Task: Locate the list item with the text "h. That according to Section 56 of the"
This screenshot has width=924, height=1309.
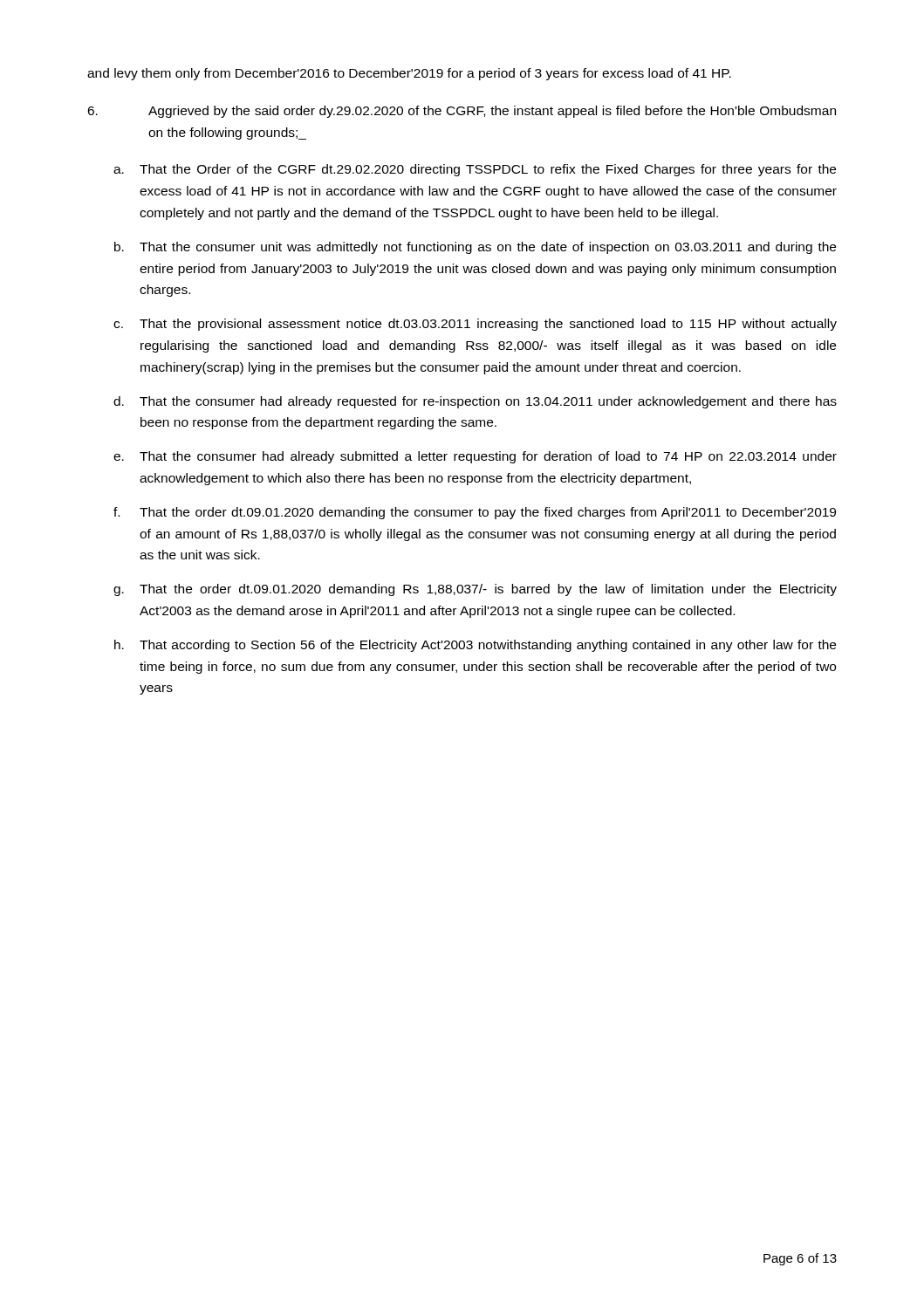Action: click(x=475, y=667)
